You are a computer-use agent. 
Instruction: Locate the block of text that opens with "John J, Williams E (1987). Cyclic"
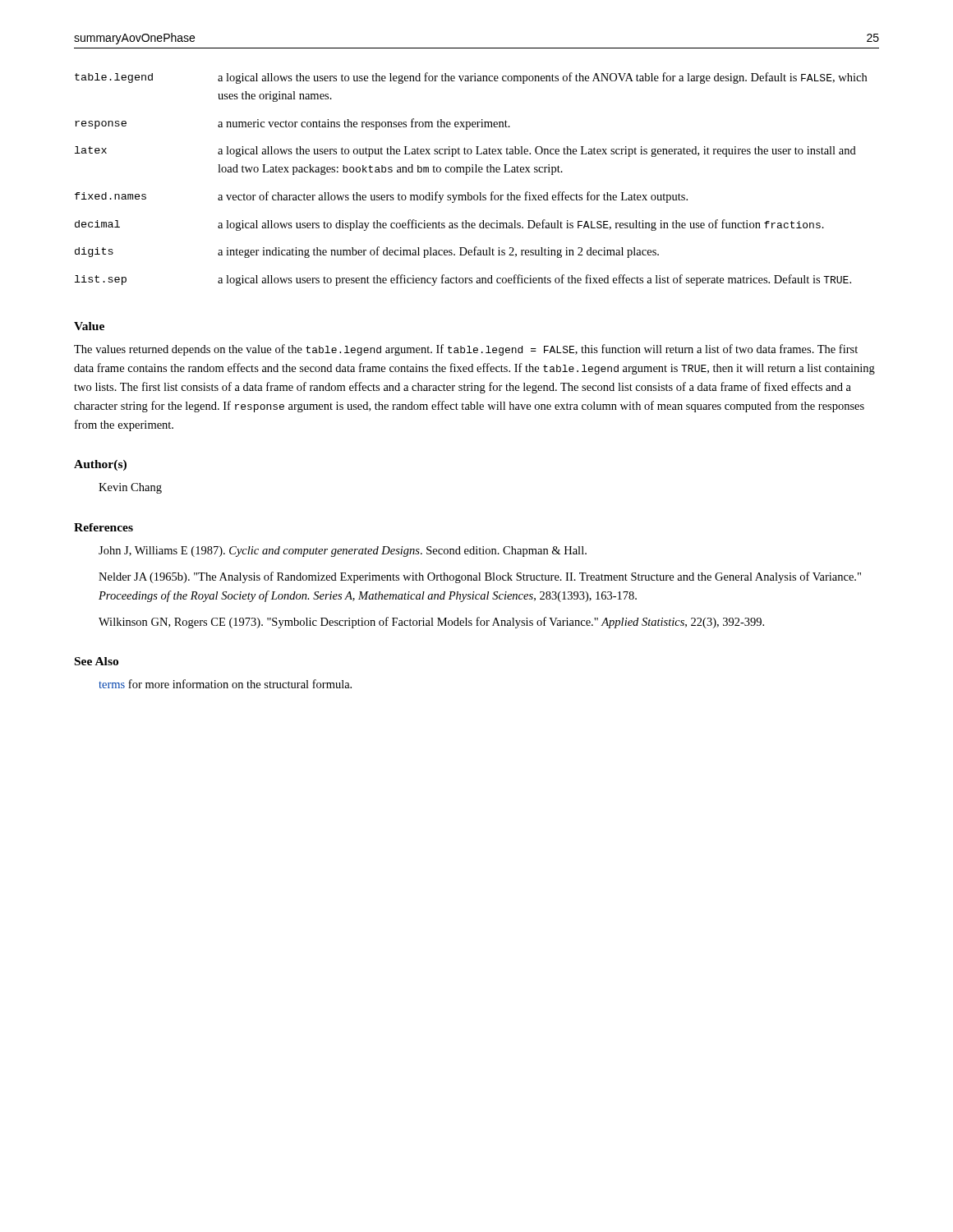[x=343, y=550]
